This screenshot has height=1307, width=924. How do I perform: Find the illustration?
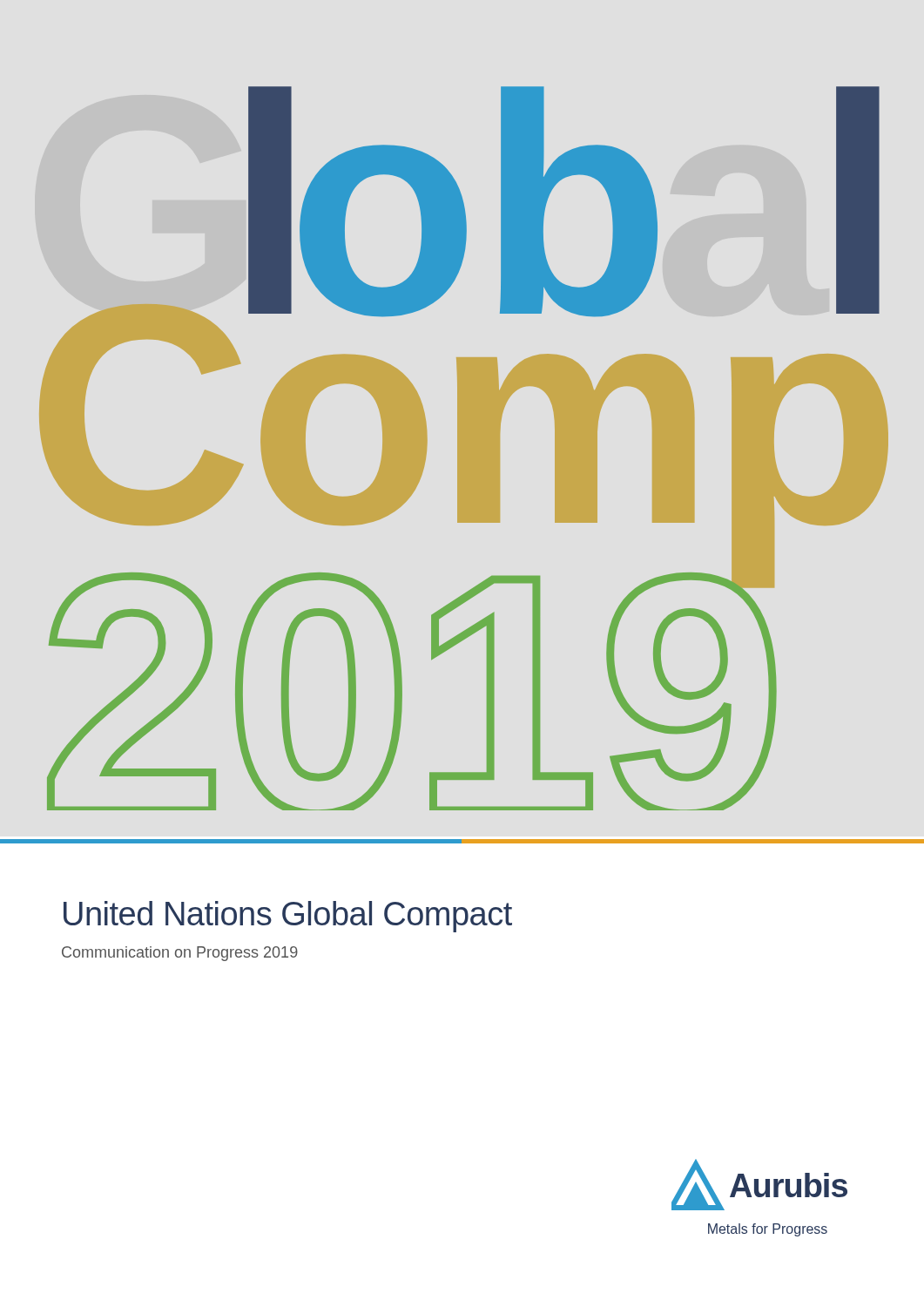pyautogui.click(x=462, y=418)
